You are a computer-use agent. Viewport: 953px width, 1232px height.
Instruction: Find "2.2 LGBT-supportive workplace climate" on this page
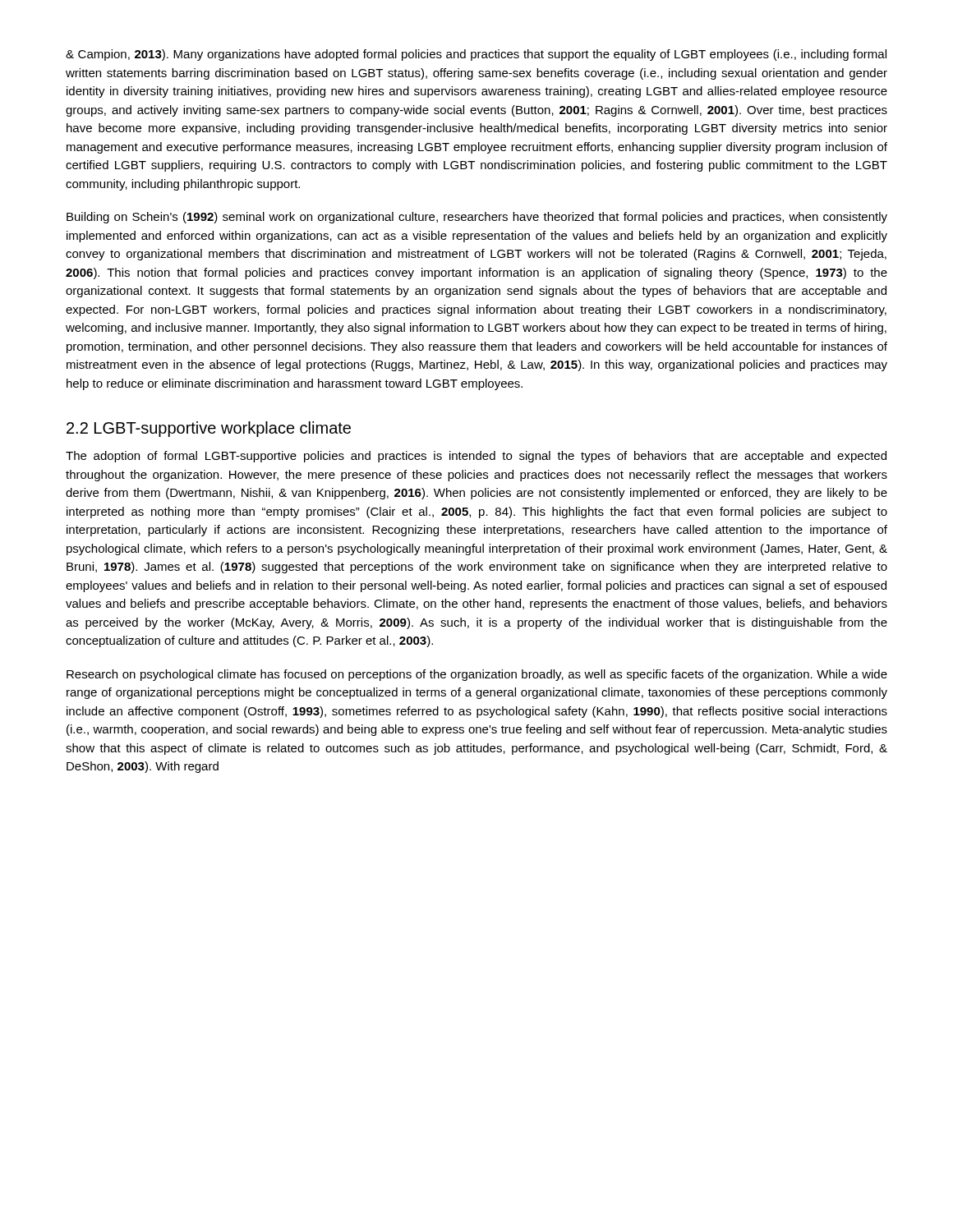209,428
